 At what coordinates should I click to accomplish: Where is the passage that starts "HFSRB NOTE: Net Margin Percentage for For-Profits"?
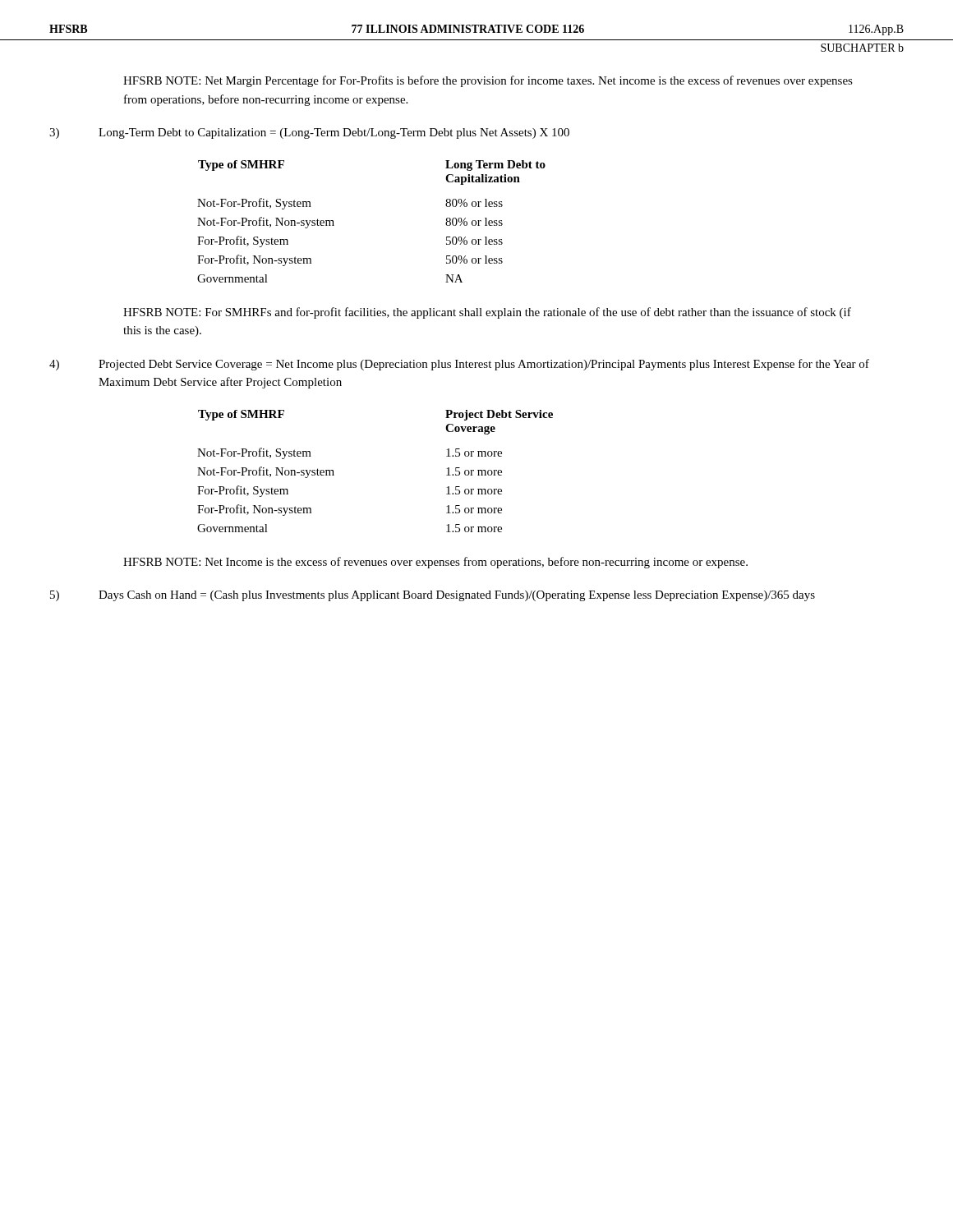(x=488, y=90)
